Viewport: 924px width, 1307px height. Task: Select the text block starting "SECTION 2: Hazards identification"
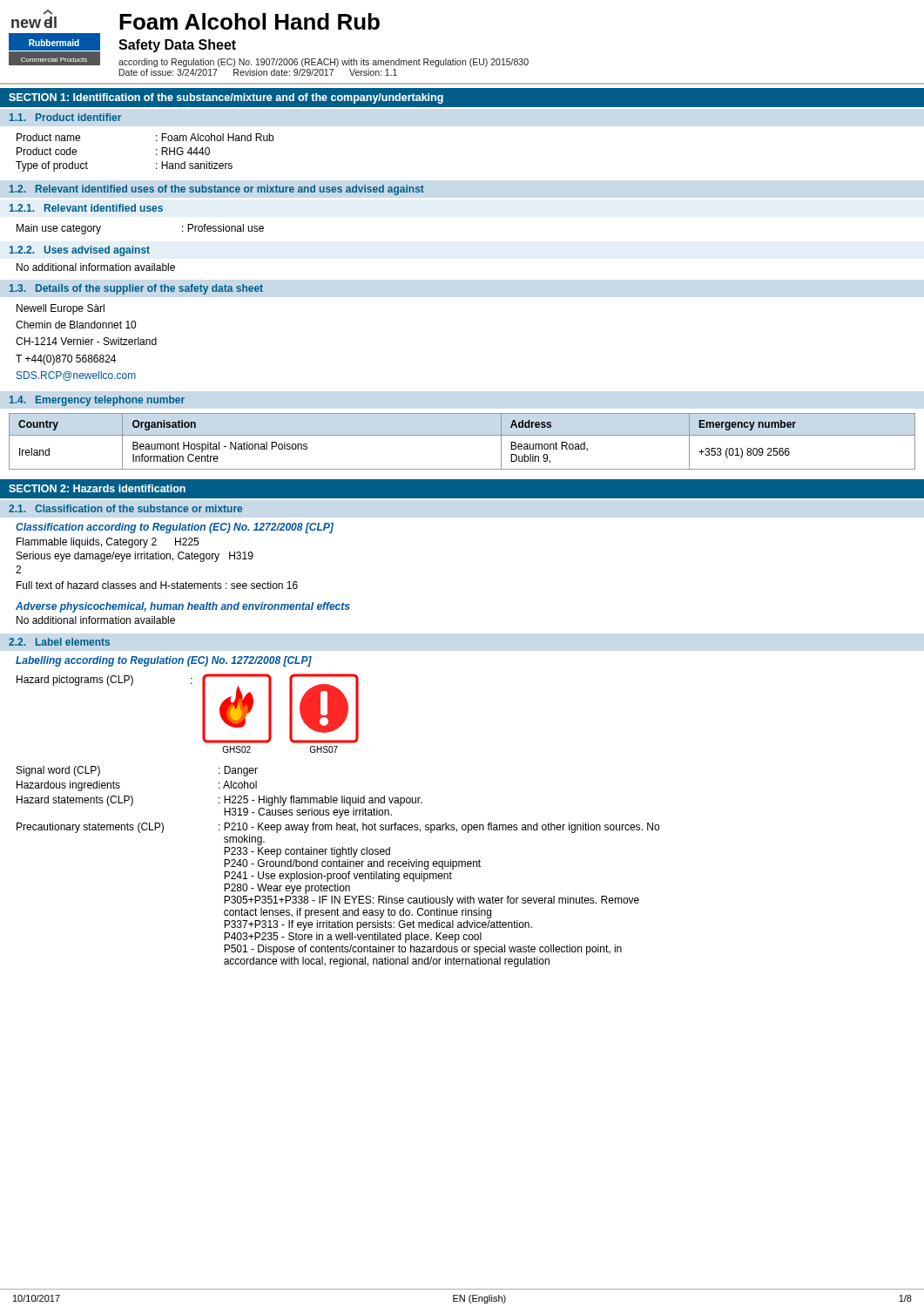[97, 489]
